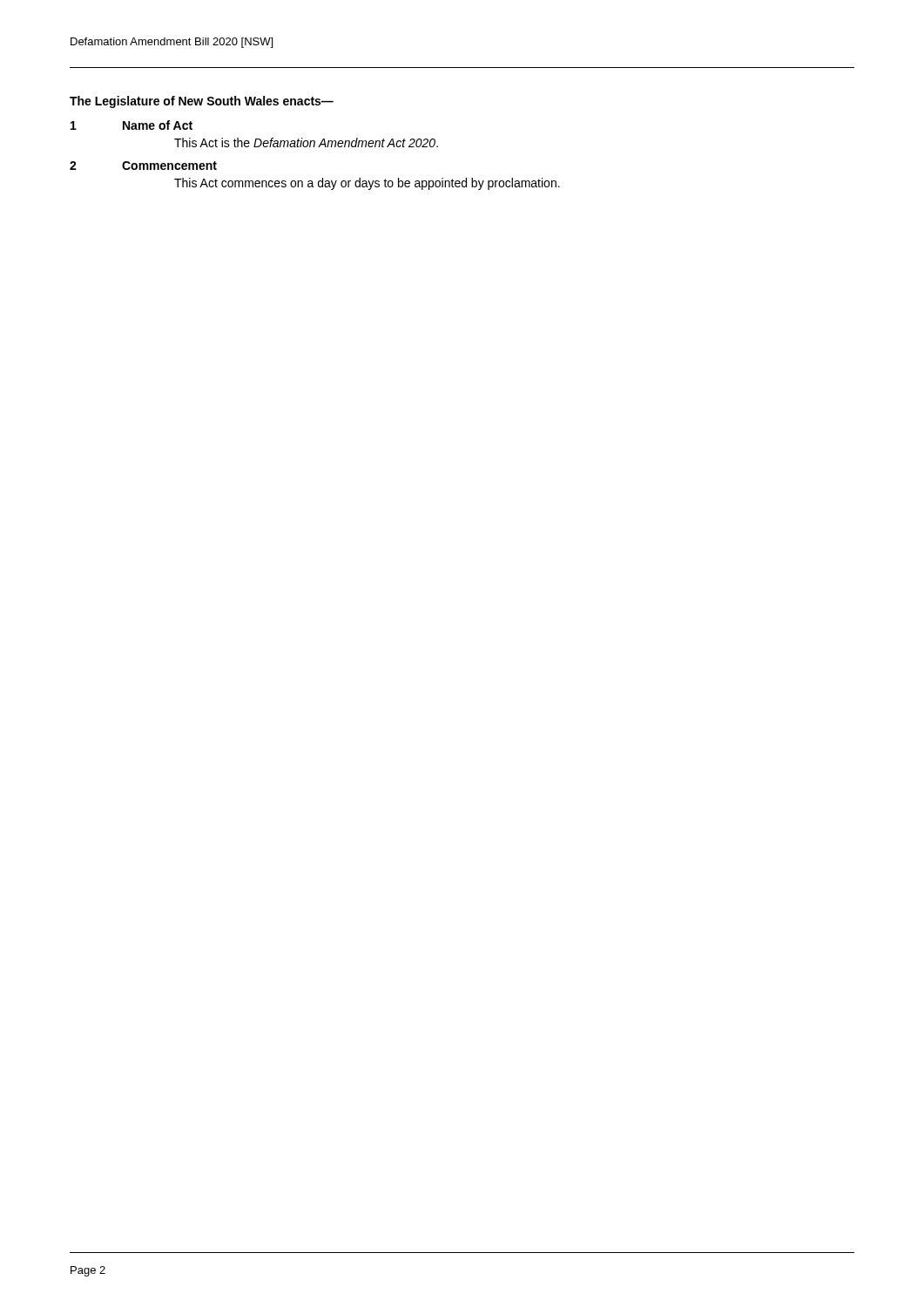Point to the text block starting "The Legislature of"
The height and width of the screenshot is (1307, 924).
tap(202, 101)
